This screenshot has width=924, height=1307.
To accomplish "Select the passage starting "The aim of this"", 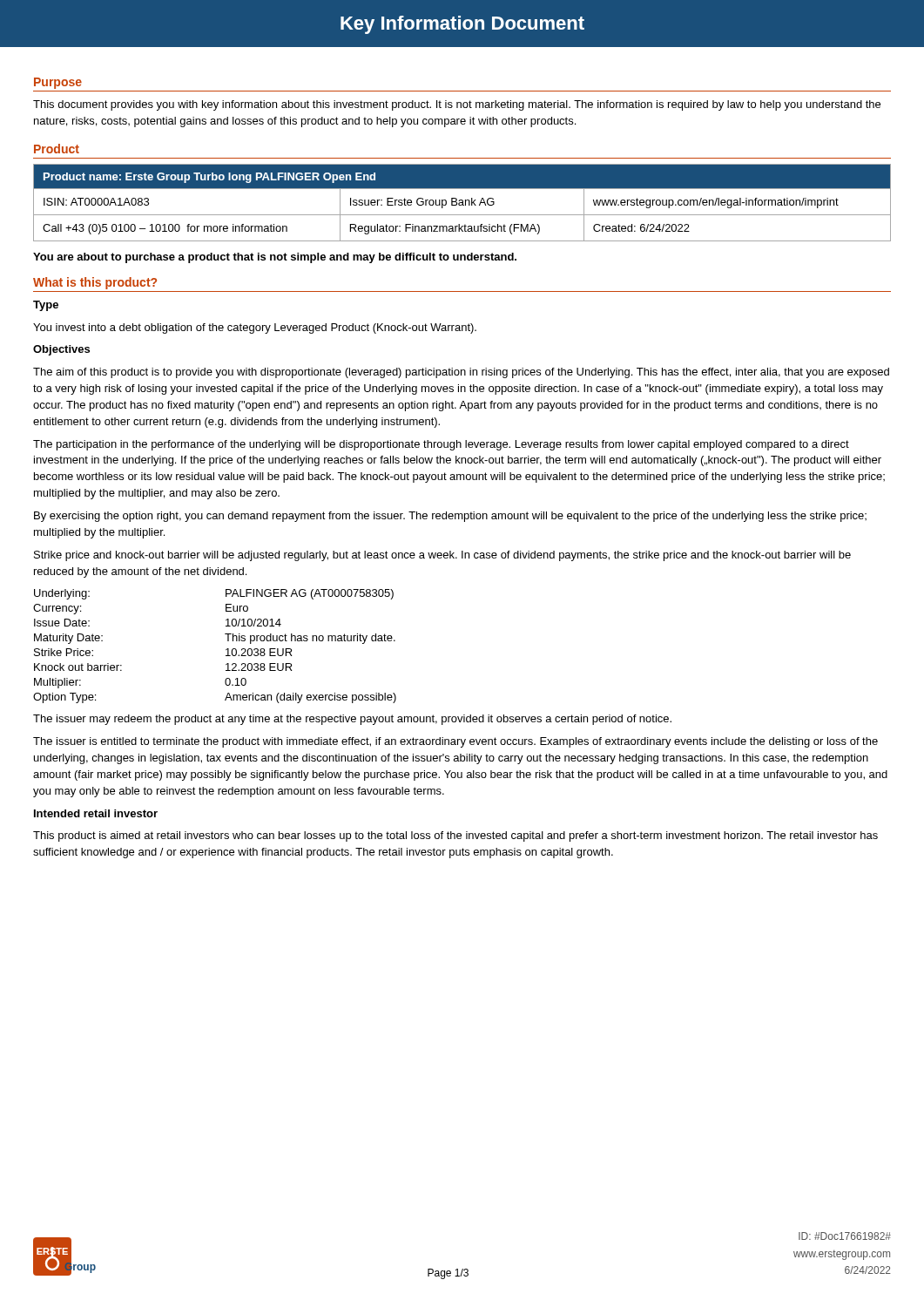I will (x=461, y=396).
